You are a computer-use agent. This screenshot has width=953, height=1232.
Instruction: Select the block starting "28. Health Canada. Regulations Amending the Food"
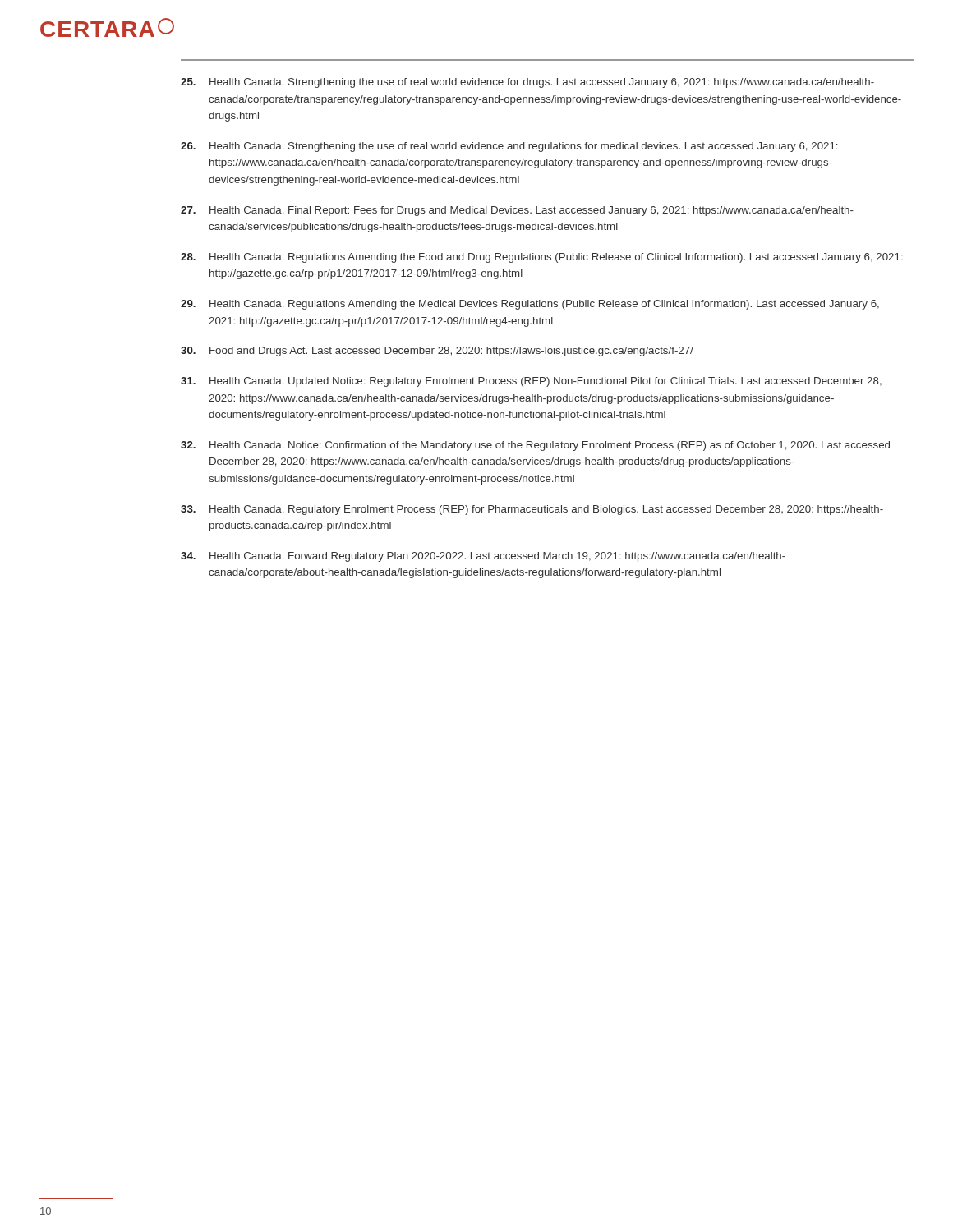(542, 266)
